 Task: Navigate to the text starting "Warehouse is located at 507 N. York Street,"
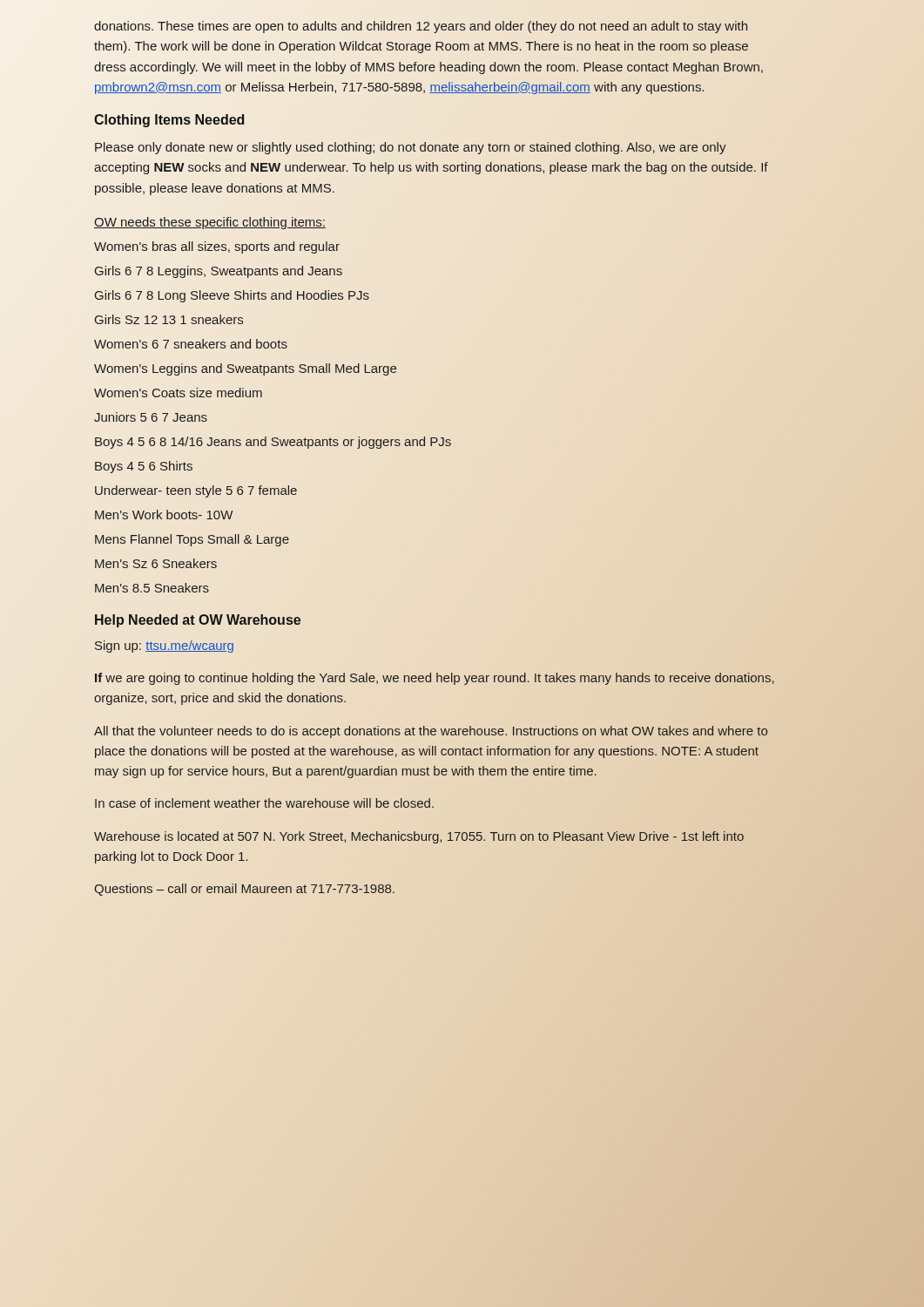(x=419, y=846)
